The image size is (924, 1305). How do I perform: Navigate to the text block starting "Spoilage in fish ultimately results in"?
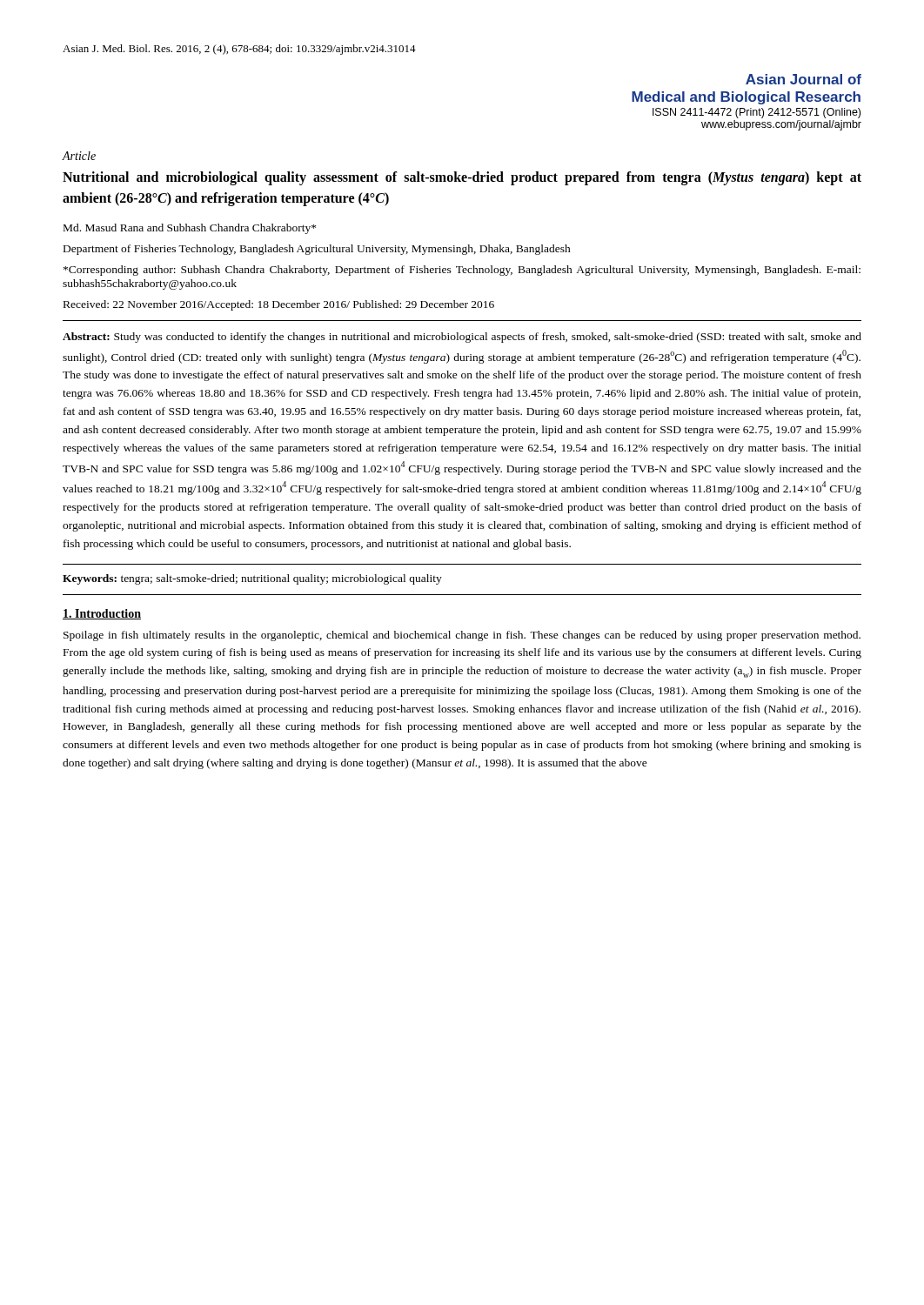[462, 699]
